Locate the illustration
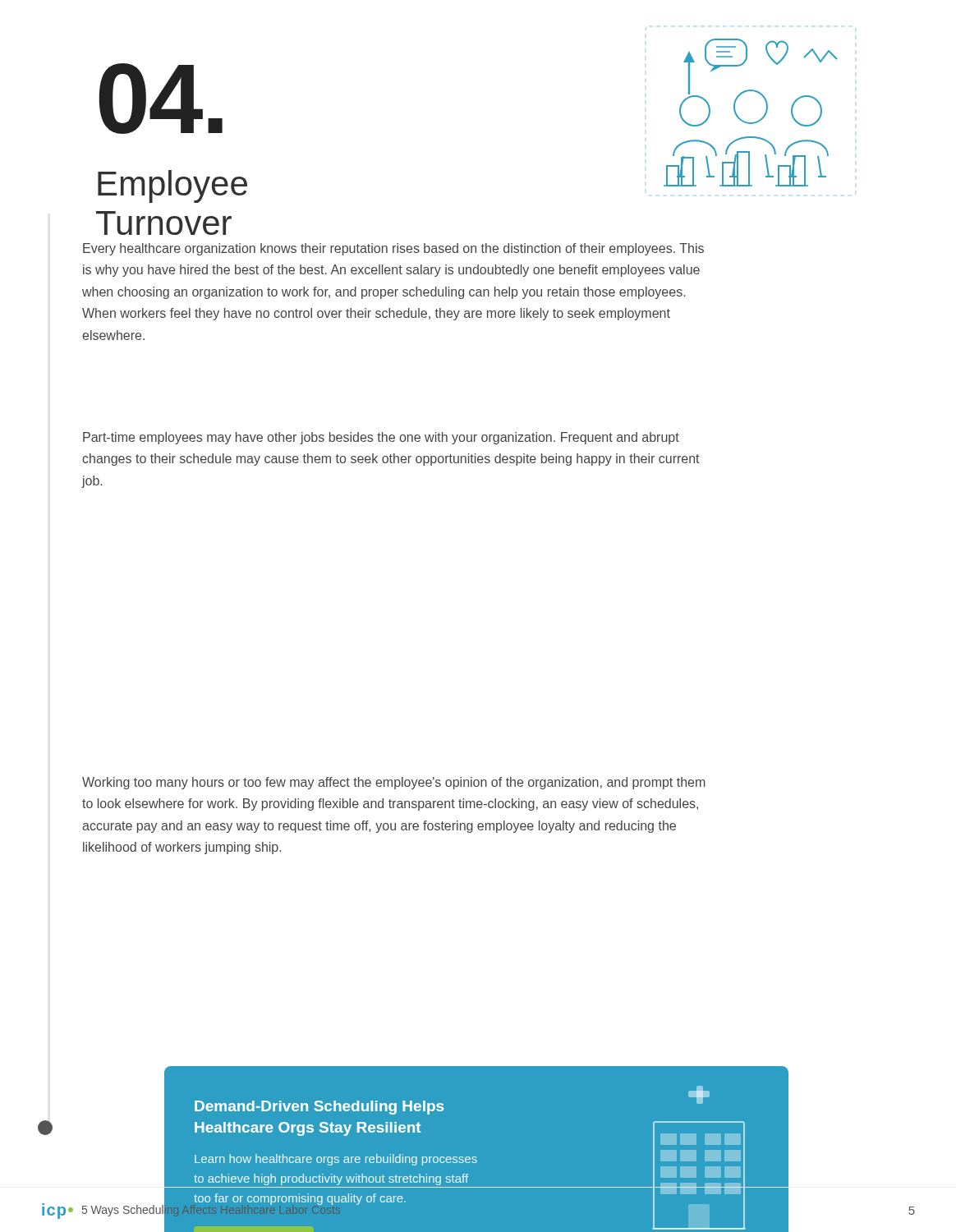Screen dimensions: 1232x956 pos(751,113)
